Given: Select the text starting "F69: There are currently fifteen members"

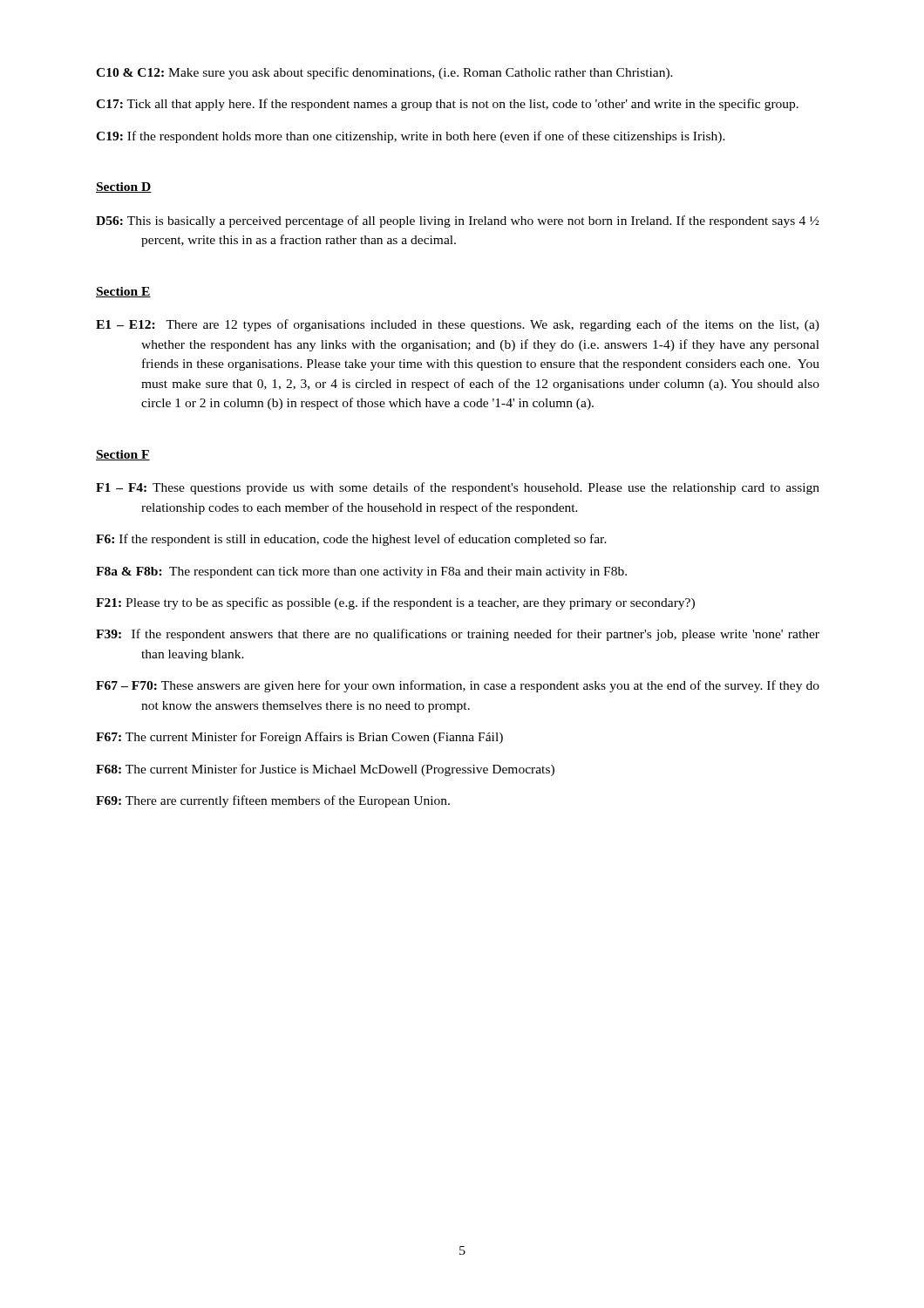Looking at the screenshot, I should (x=273, y=800).
